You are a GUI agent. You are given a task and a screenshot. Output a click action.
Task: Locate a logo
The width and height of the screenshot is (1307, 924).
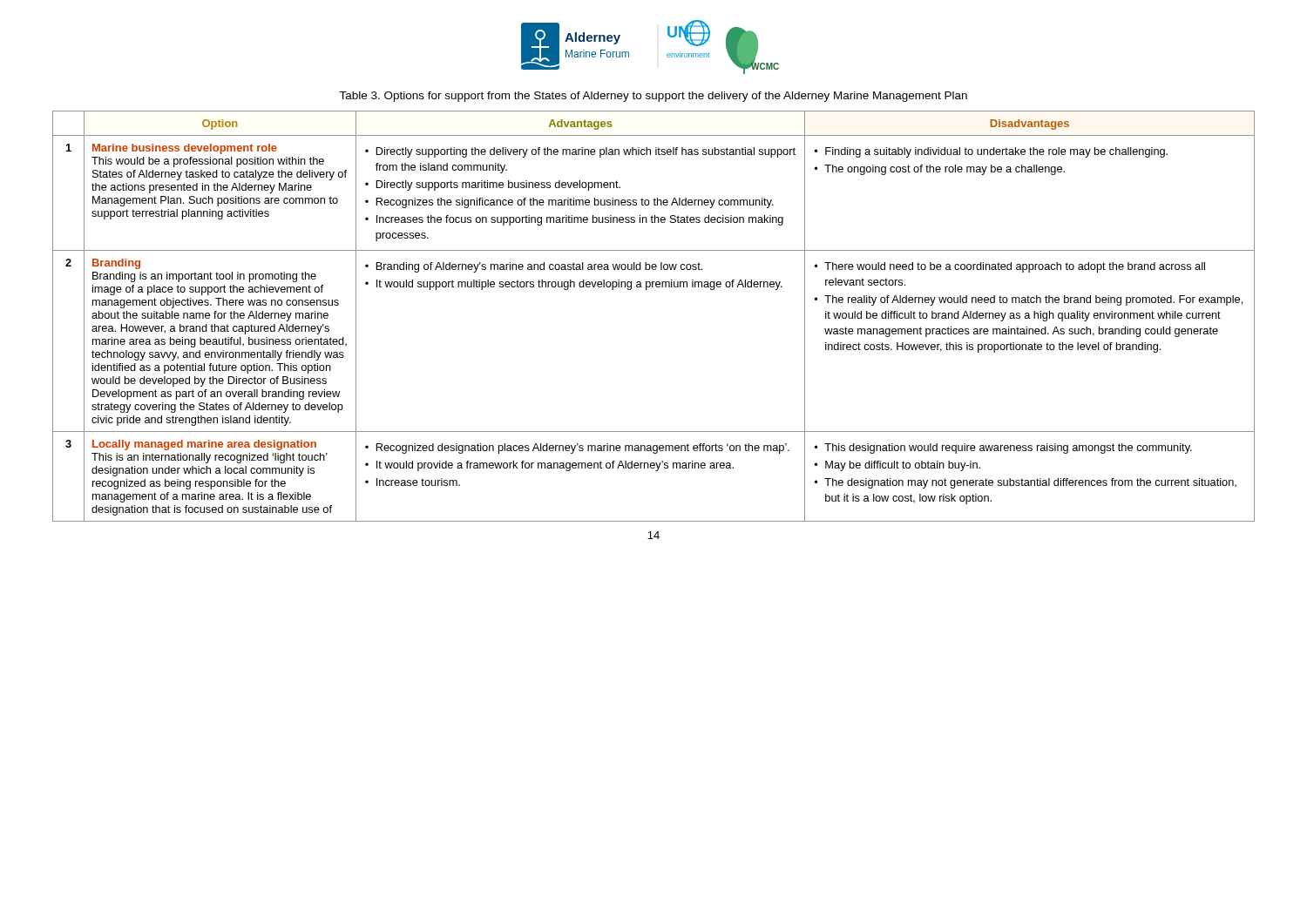click(x=654, y=46)
